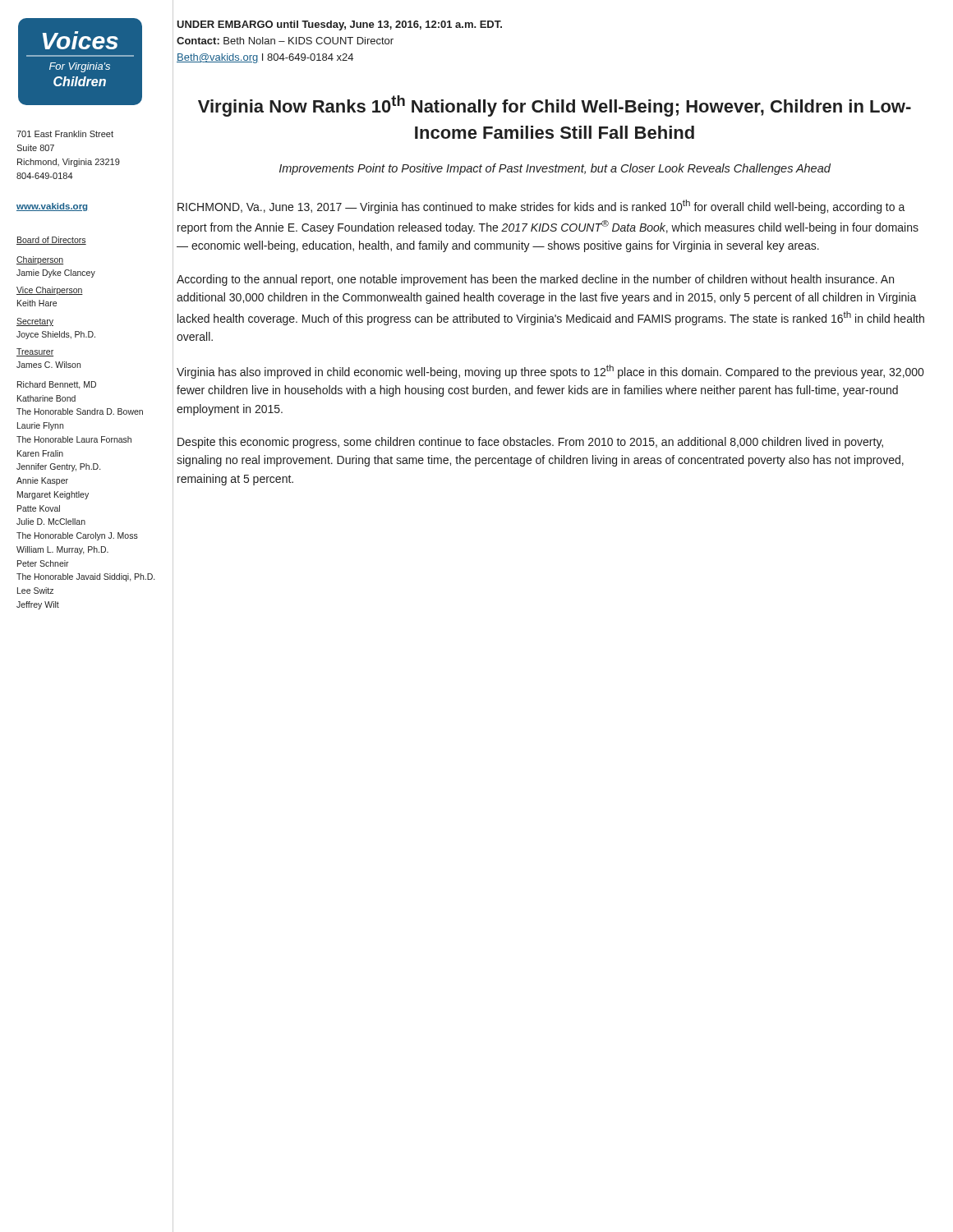
Task: Navigate to the text starting "Virginia has also"
Action: pyautogui.click(x=550, y=389)
